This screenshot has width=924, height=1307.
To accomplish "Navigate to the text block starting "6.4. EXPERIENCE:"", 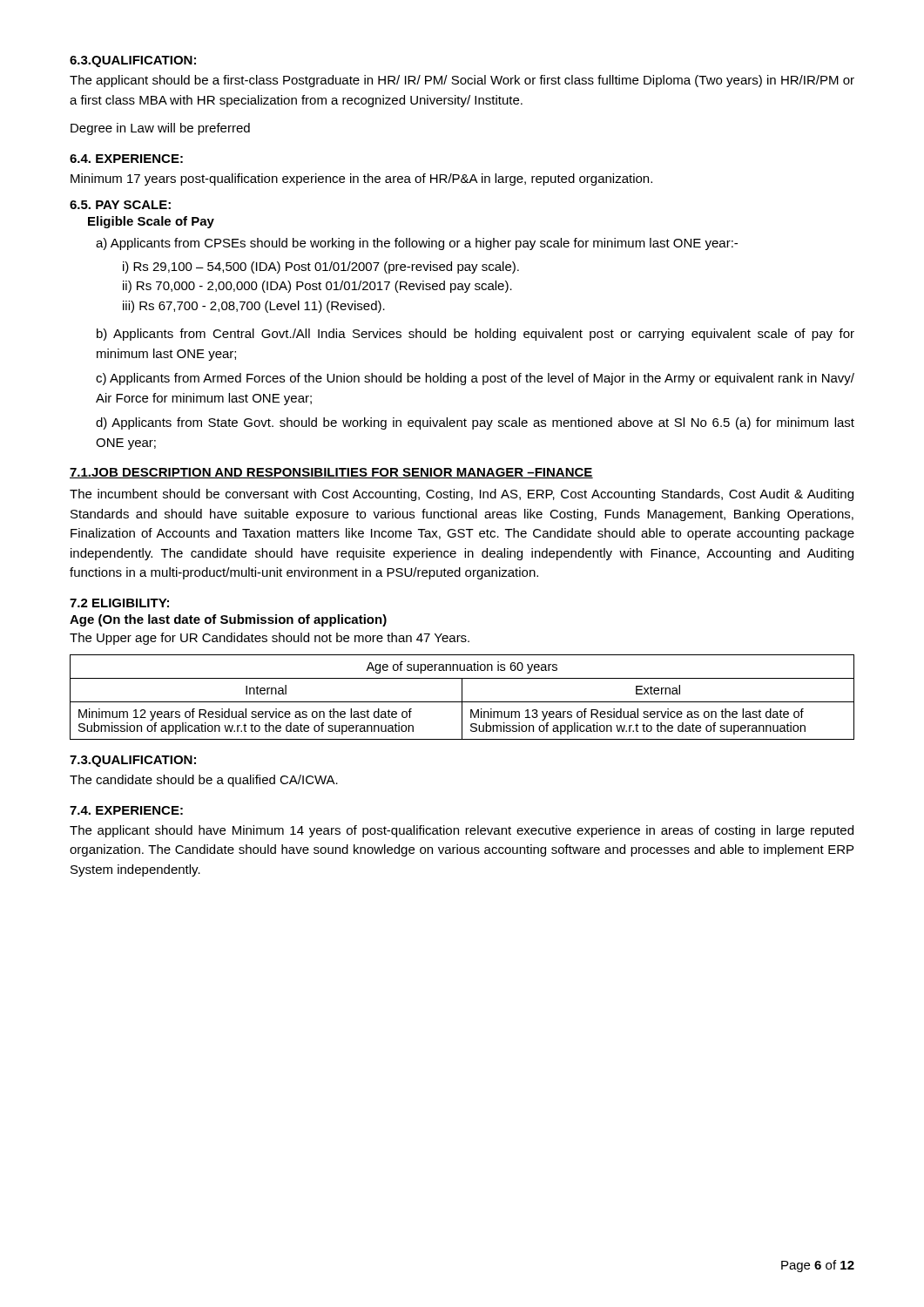I will point(127,158).
